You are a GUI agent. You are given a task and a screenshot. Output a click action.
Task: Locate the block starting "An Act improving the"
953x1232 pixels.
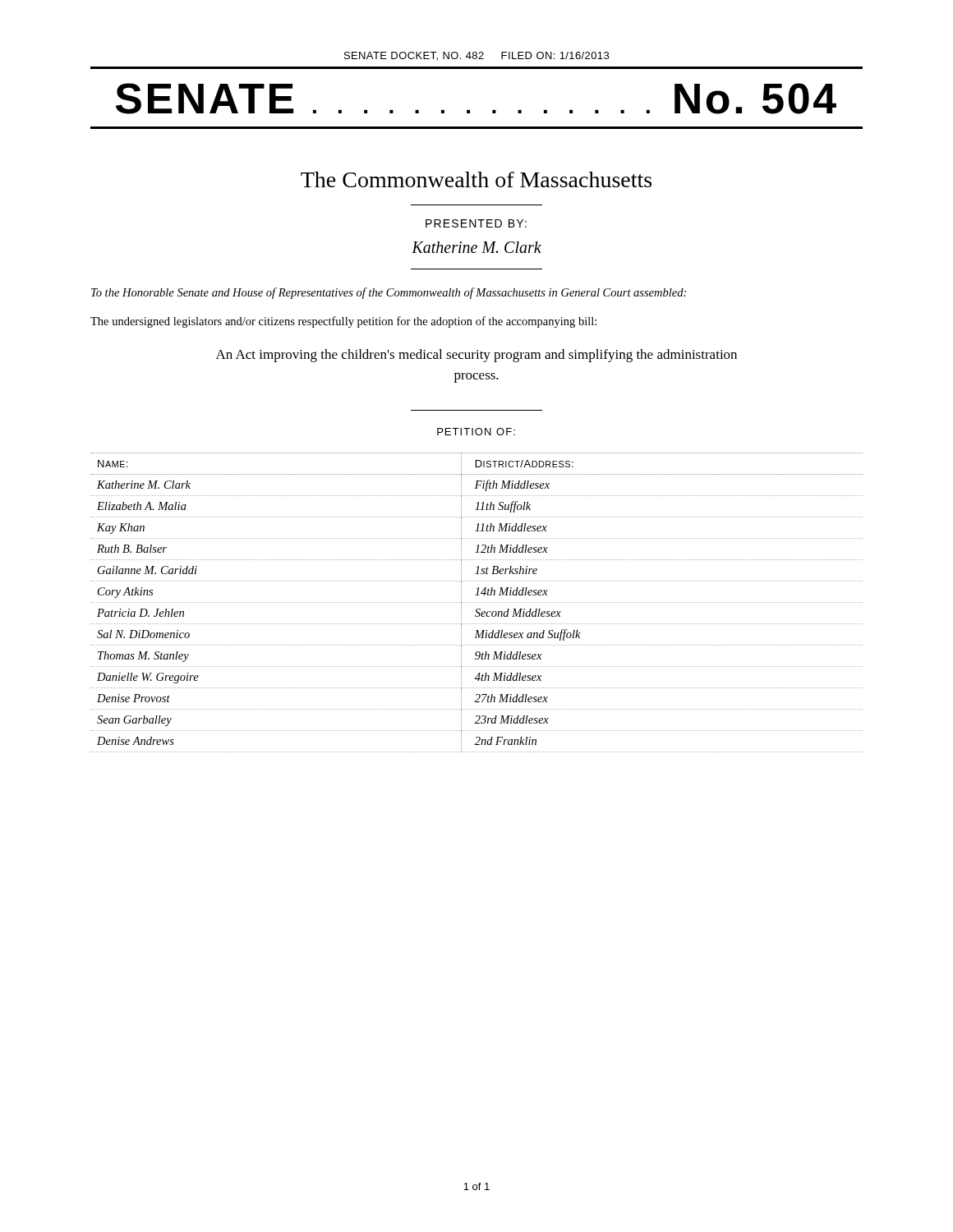[476, 364]
